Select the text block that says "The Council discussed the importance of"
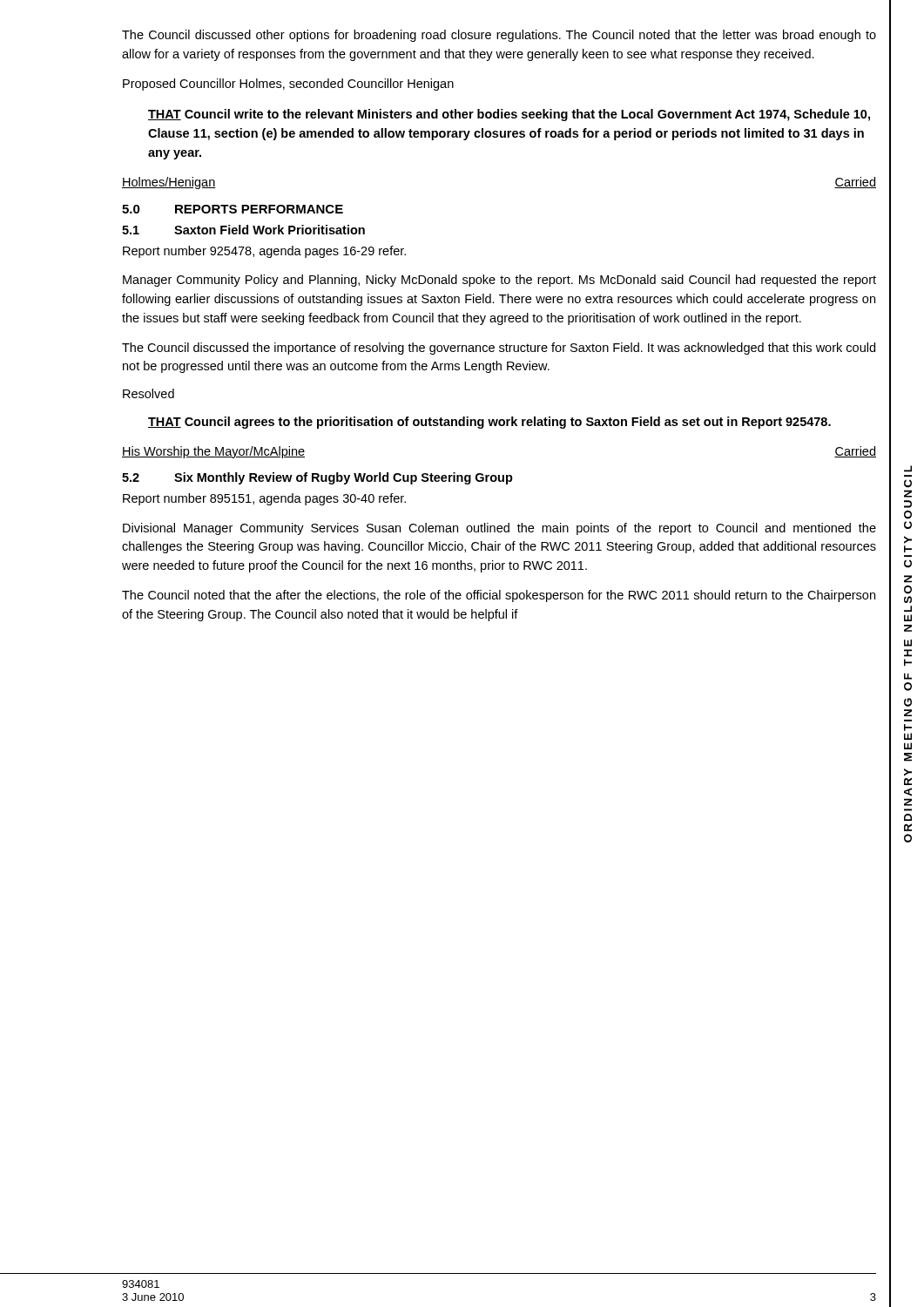This screenshot has width=924, height=1307. (499, 357)
